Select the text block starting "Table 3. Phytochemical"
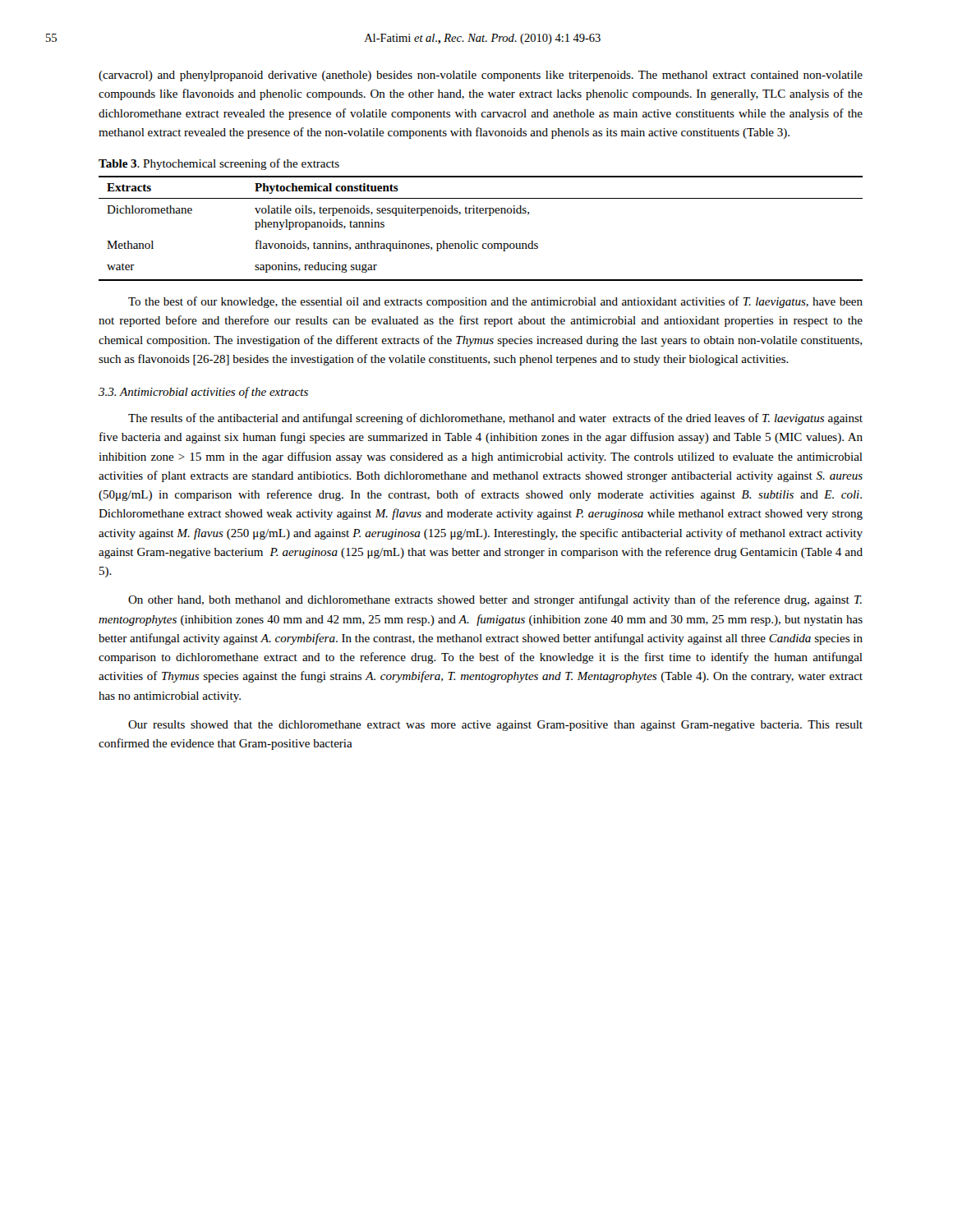The height and width of the screenshot is (1232, 953). (219, 163)
